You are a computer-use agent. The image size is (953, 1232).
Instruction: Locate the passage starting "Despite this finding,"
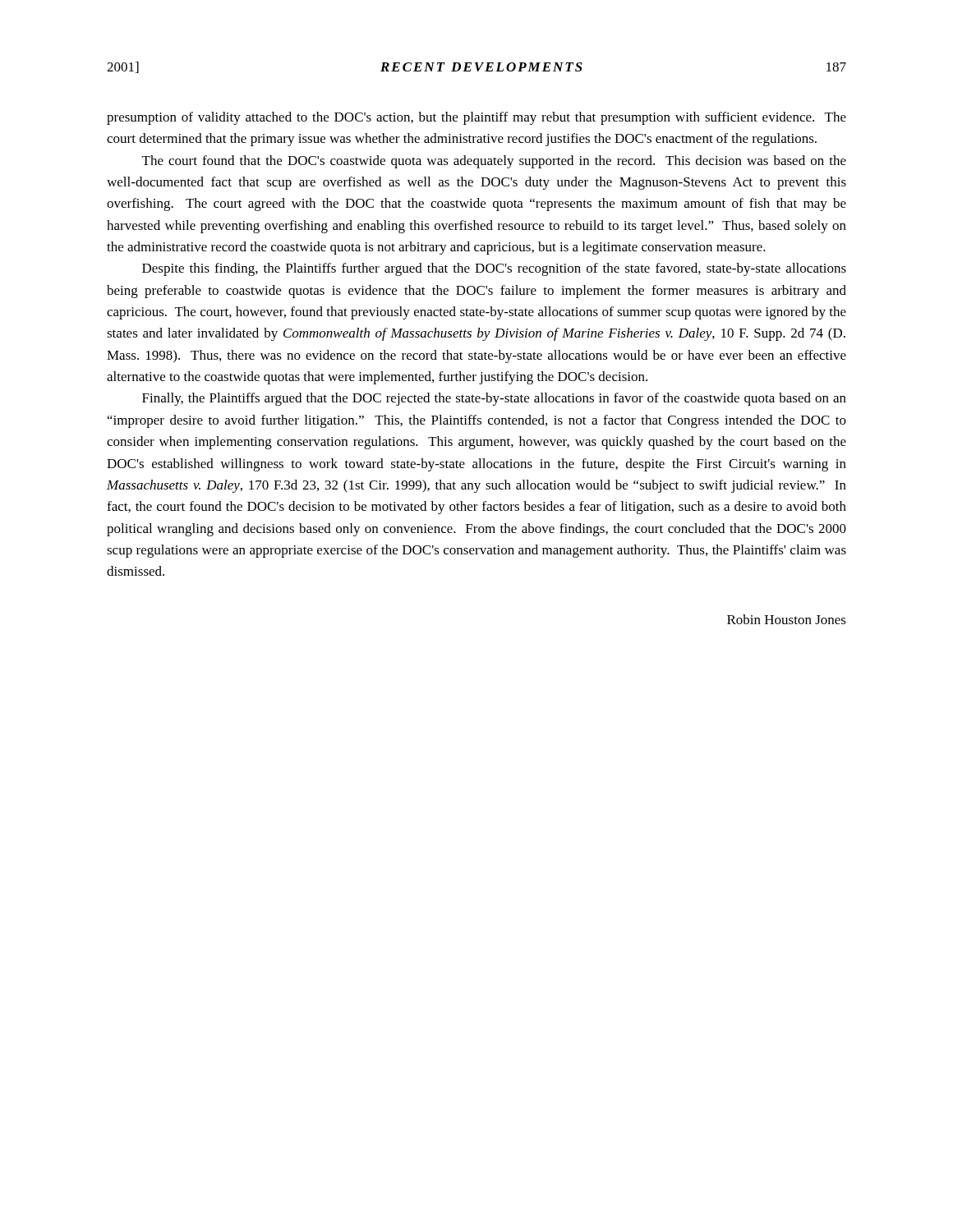click(476, 323)
